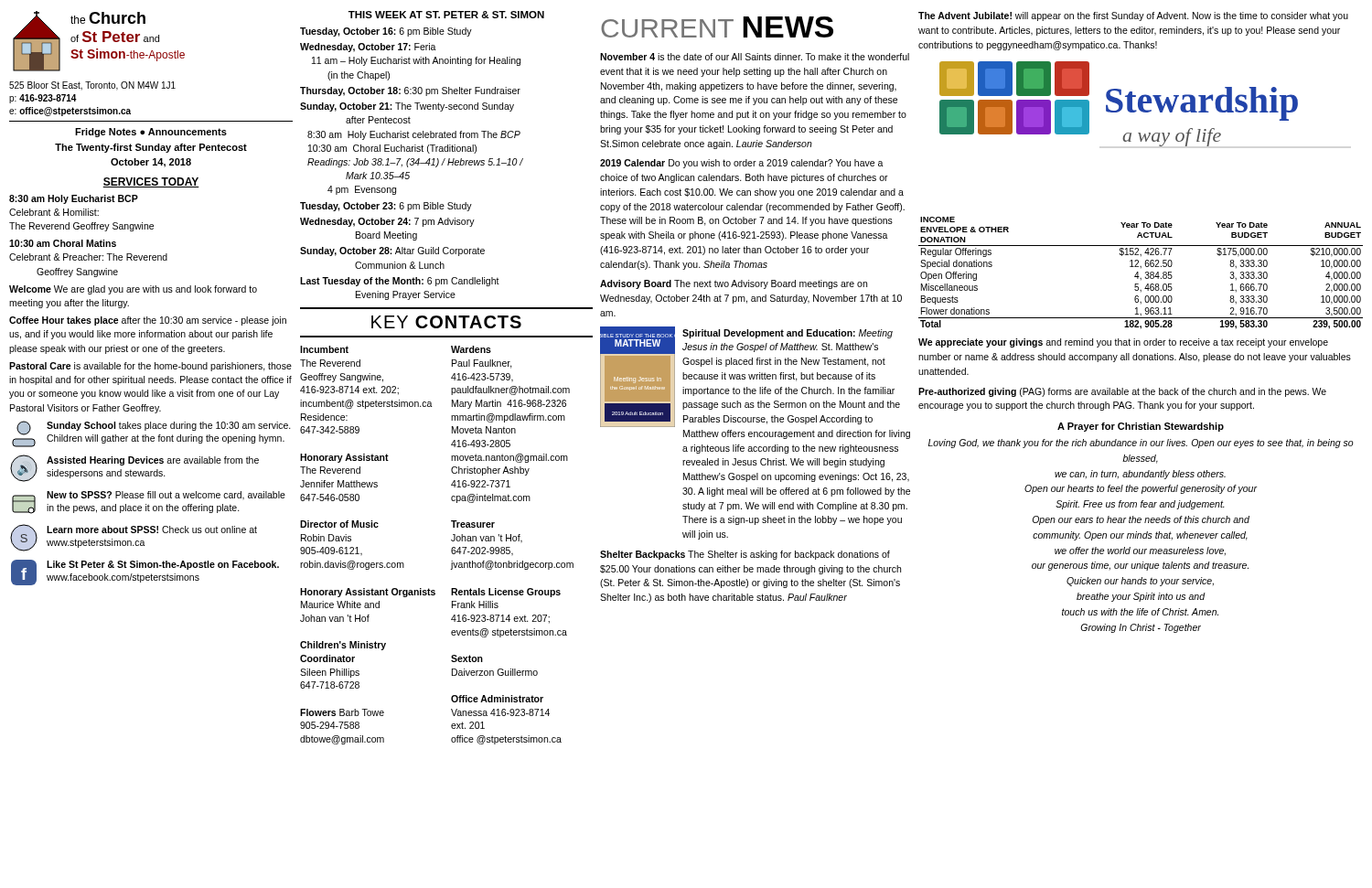Viewport: 1372px width, 888px height.
Task: Click where it says "Children's MinistryCoordinator Sileen Phillips 647-718-6728"
Action: [343, 665]
